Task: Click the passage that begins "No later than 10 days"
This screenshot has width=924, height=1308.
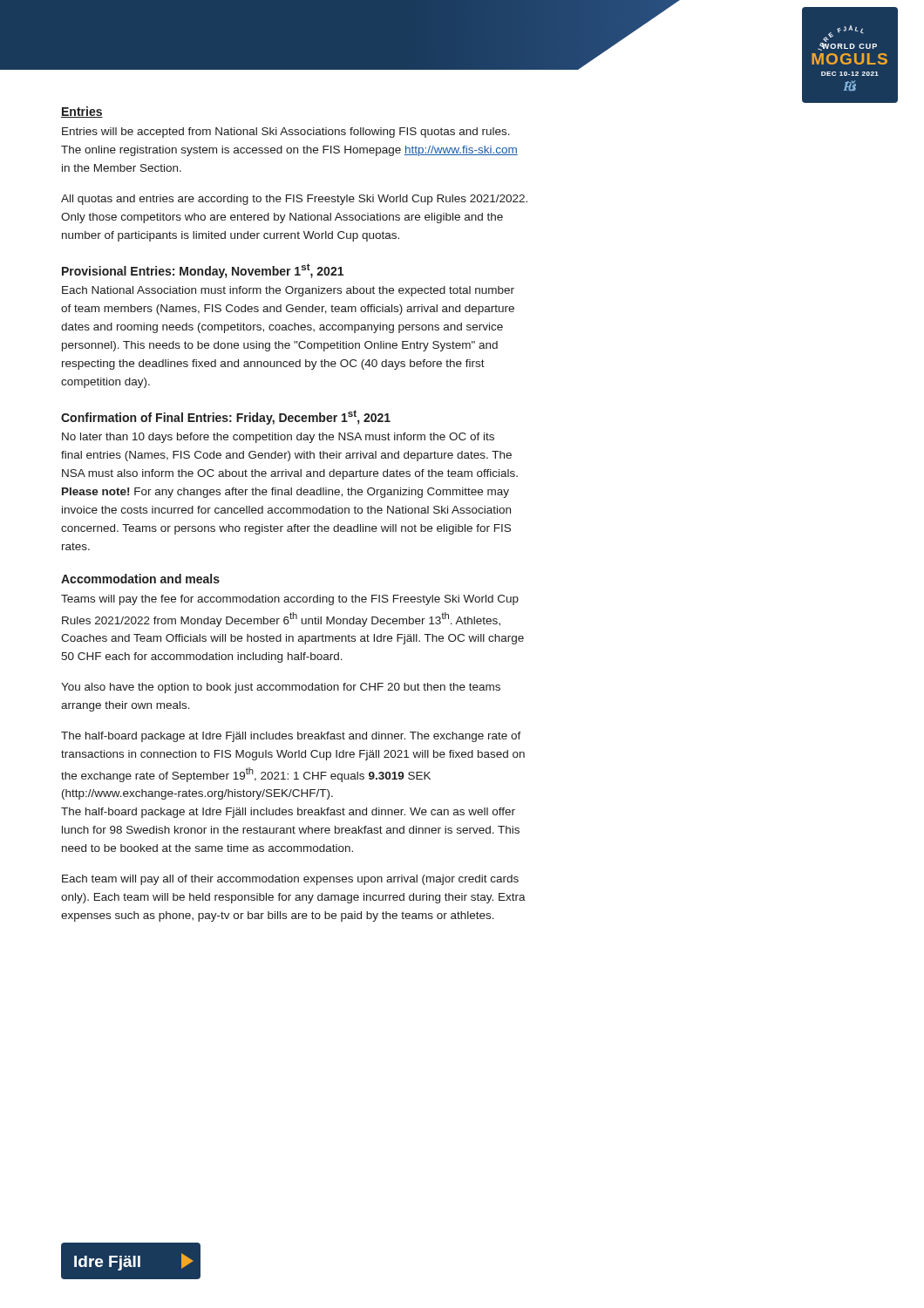Action: point(290,491)
